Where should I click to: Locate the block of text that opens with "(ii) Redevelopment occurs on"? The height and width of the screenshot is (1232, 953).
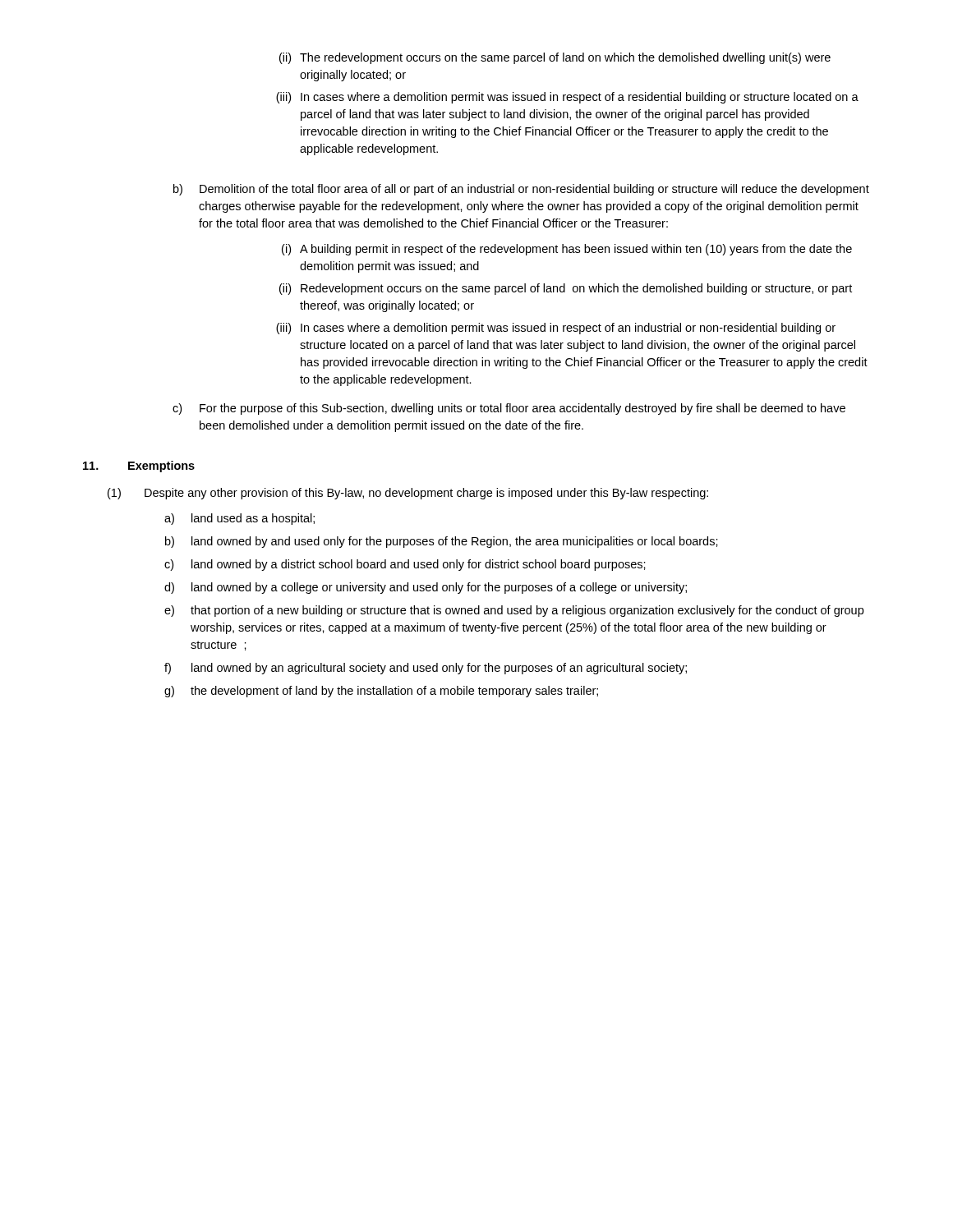(x=559, y=297)
